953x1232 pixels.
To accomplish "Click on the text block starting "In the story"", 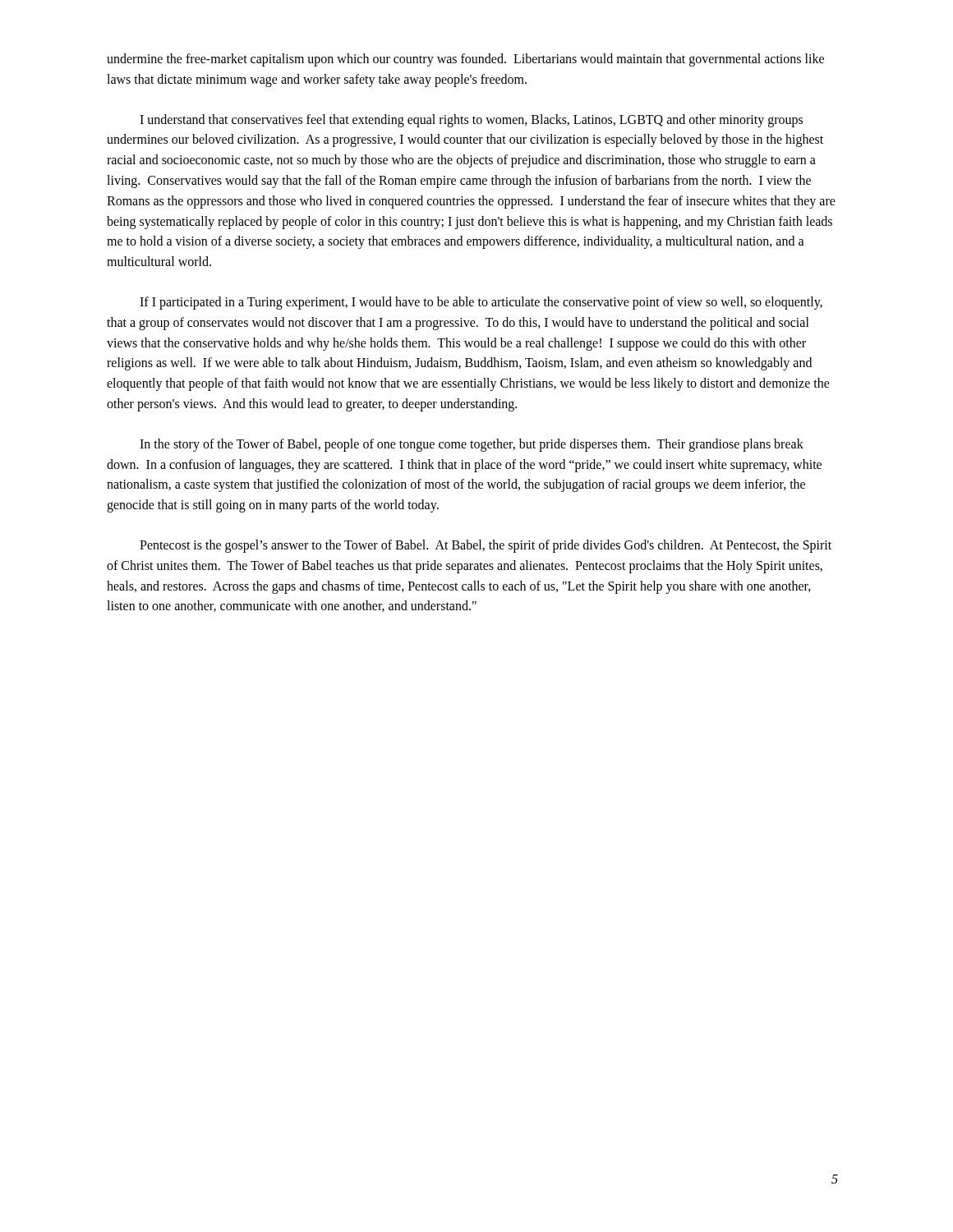I will (x=472, y=475).
